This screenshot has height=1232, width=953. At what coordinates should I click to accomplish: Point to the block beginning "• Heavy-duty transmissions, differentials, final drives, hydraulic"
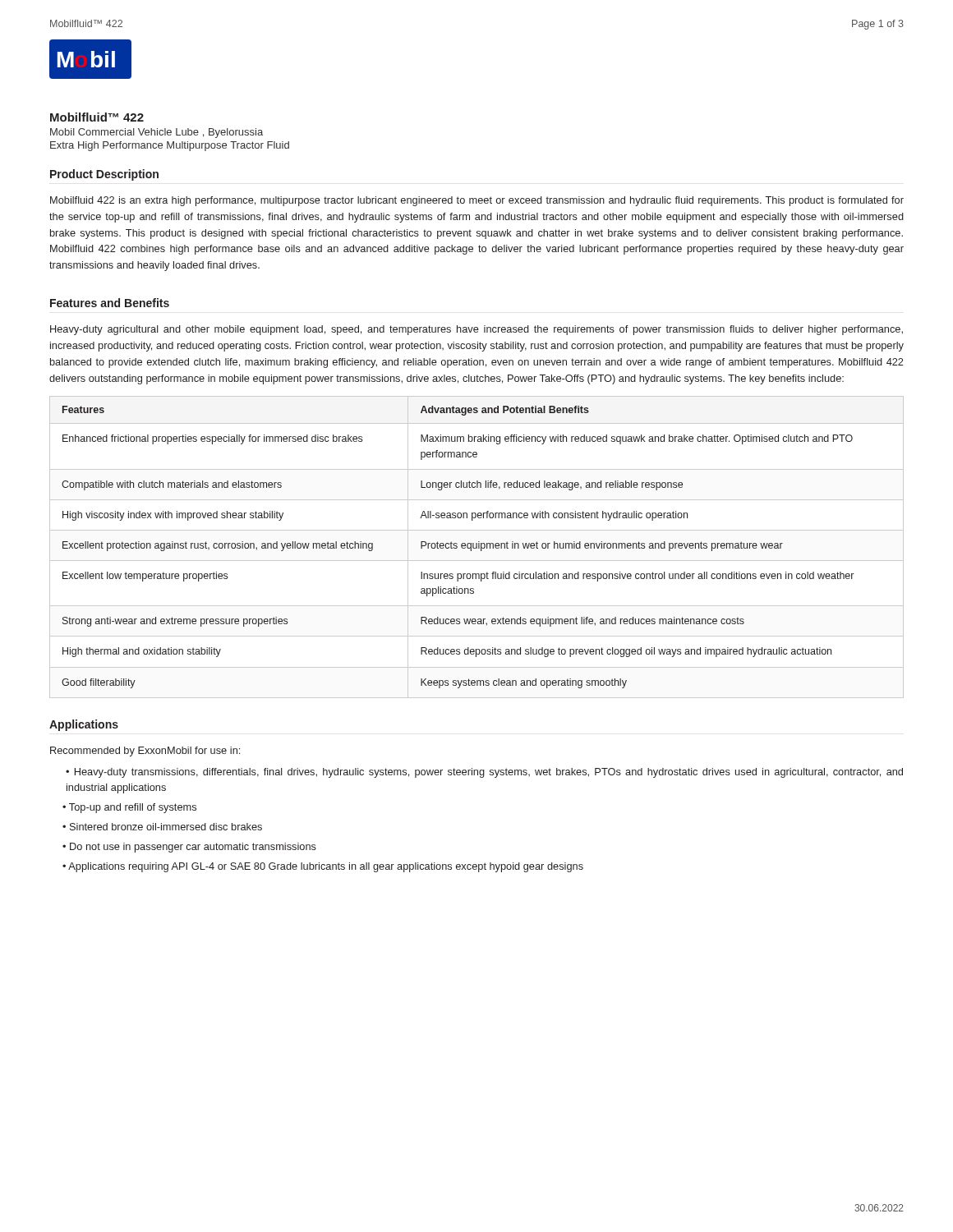485,779
